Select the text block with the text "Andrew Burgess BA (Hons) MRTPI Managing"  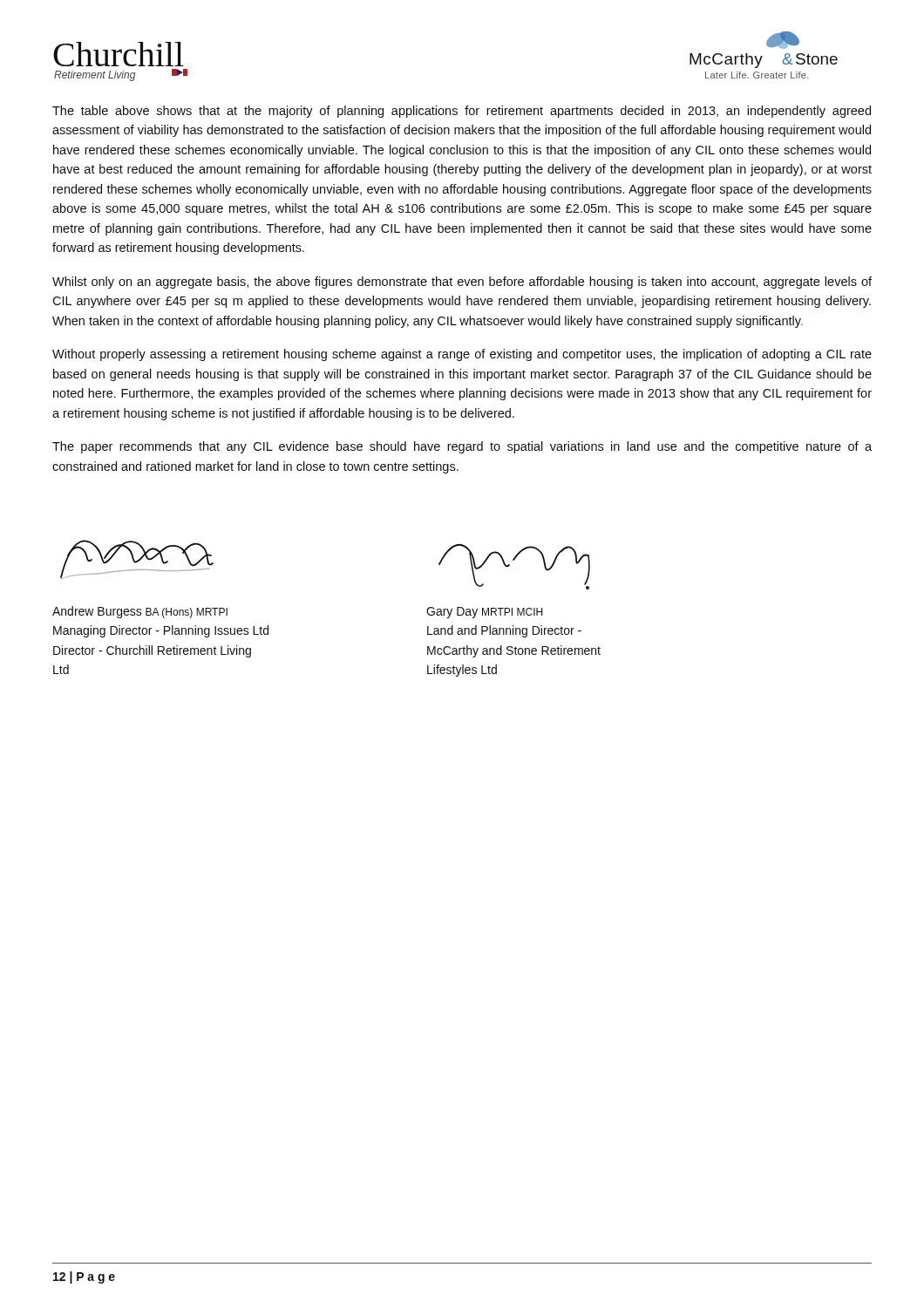click(161, 641)
